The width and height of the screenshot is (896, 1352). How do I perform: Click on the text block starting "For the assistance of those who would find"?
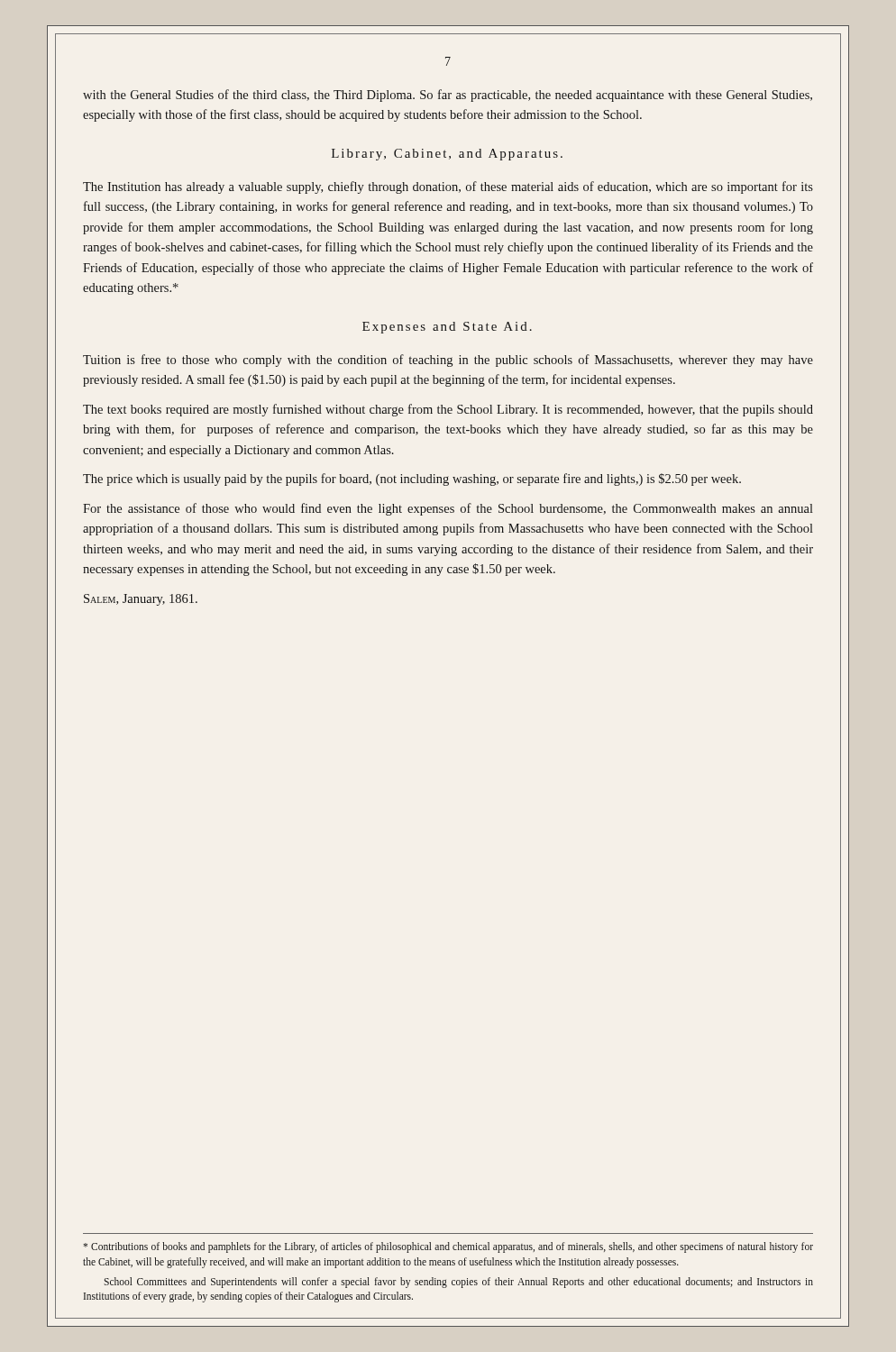pyautogui.click(x=448, y=539)
